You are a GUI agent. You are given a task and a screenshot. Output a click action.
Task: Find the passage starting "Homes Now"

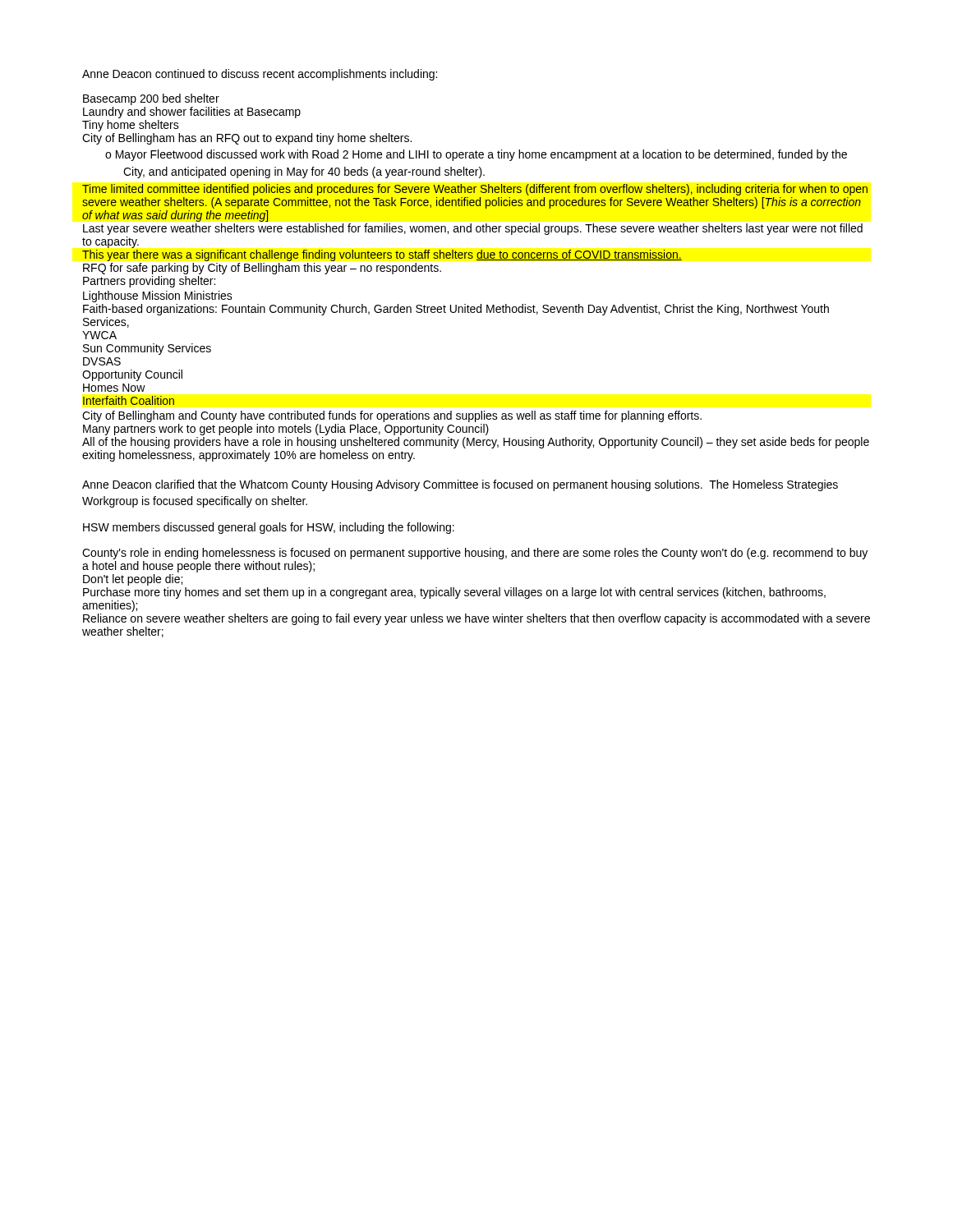(114, 388)
